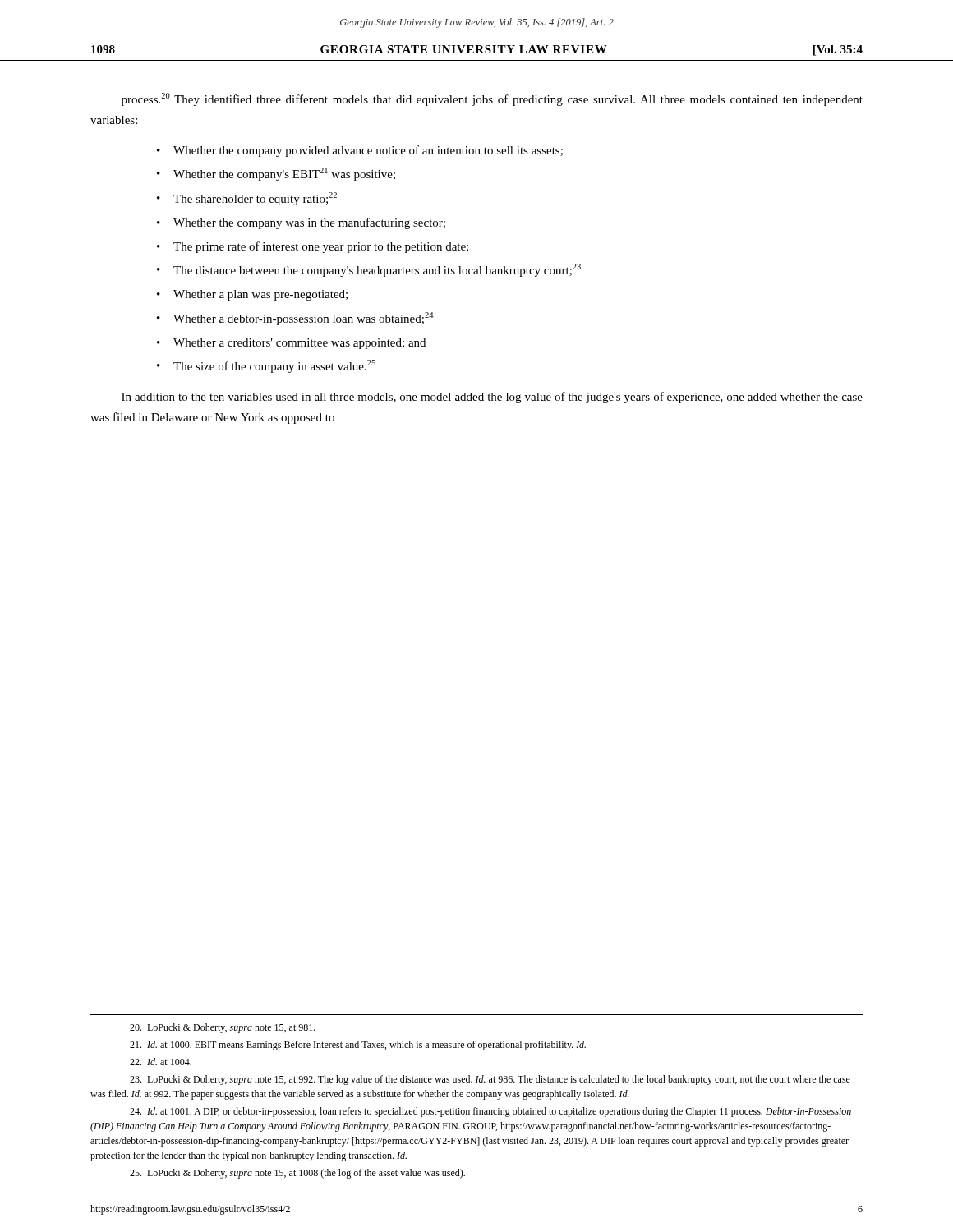Click on the text block starting "Whether the company's EBIT21 was"

(285, 173)
